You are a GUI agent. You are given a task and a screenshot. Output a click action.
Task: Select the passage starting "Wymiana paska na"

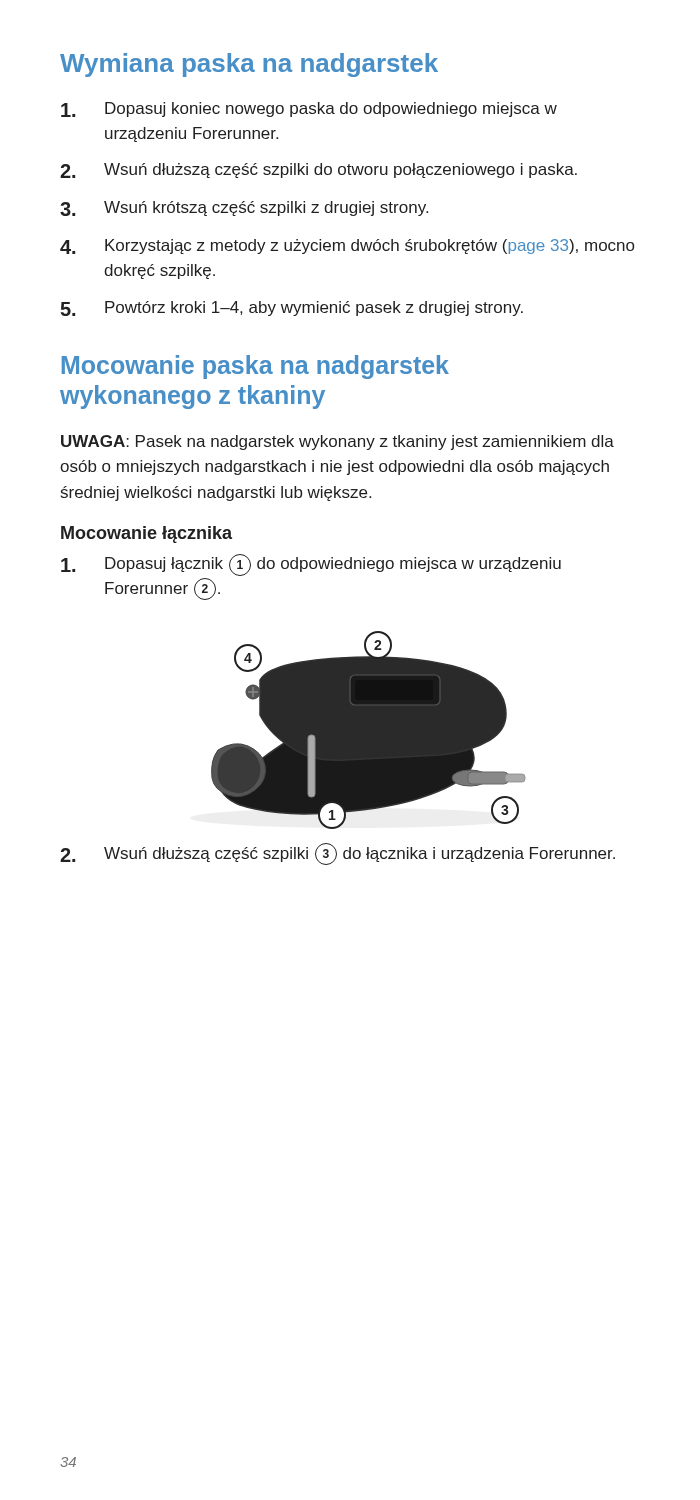pos(249,63)
